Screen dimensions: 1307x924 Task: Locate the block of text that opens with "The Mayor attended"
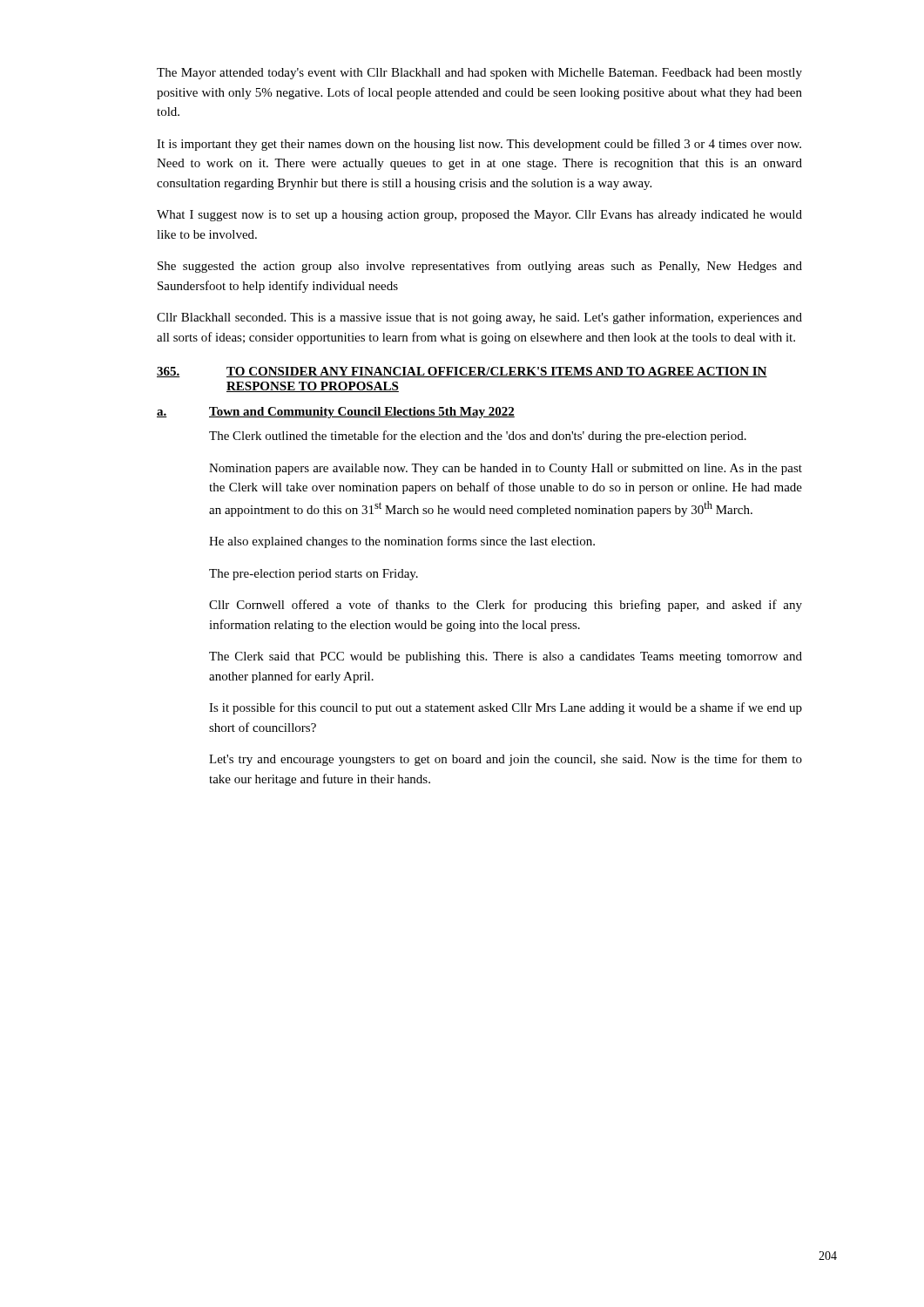click(479, 92)
